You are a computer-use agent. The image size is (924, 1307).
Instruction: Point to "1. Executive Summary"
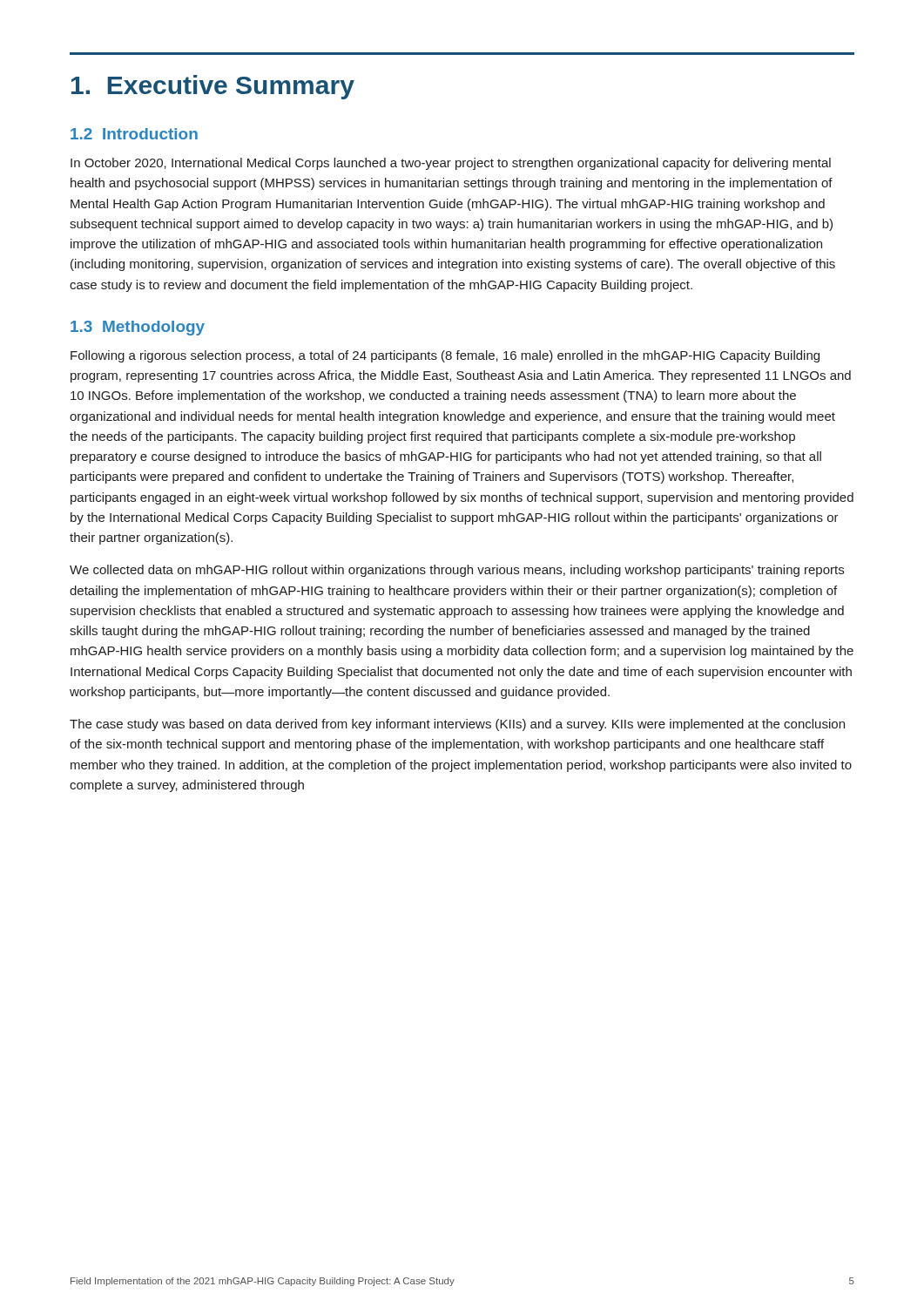[213, 87]
